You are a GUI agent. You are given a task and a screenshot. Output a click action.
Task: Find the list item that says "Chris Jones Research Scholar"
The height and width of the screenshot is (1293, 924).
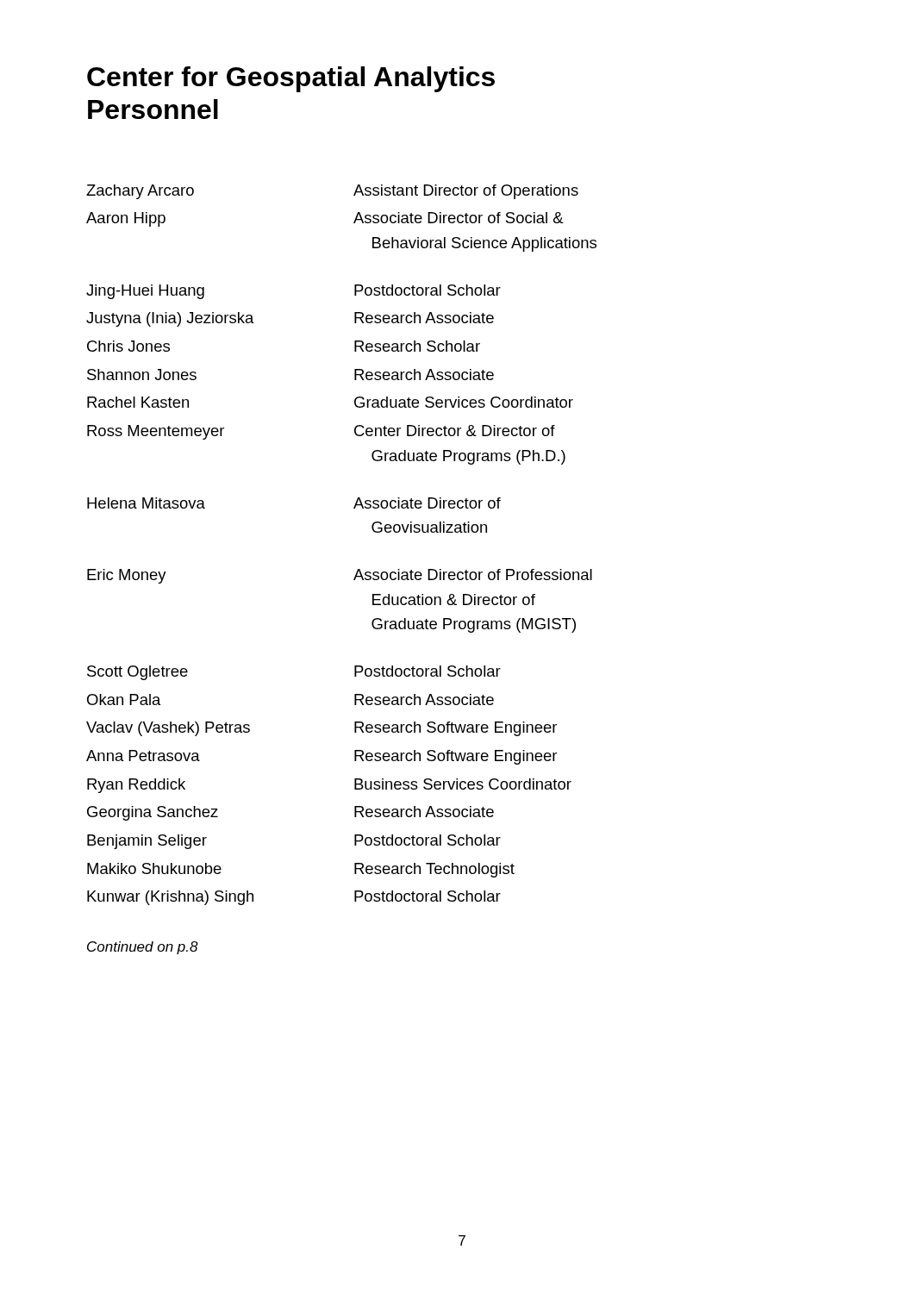[471, 347]
